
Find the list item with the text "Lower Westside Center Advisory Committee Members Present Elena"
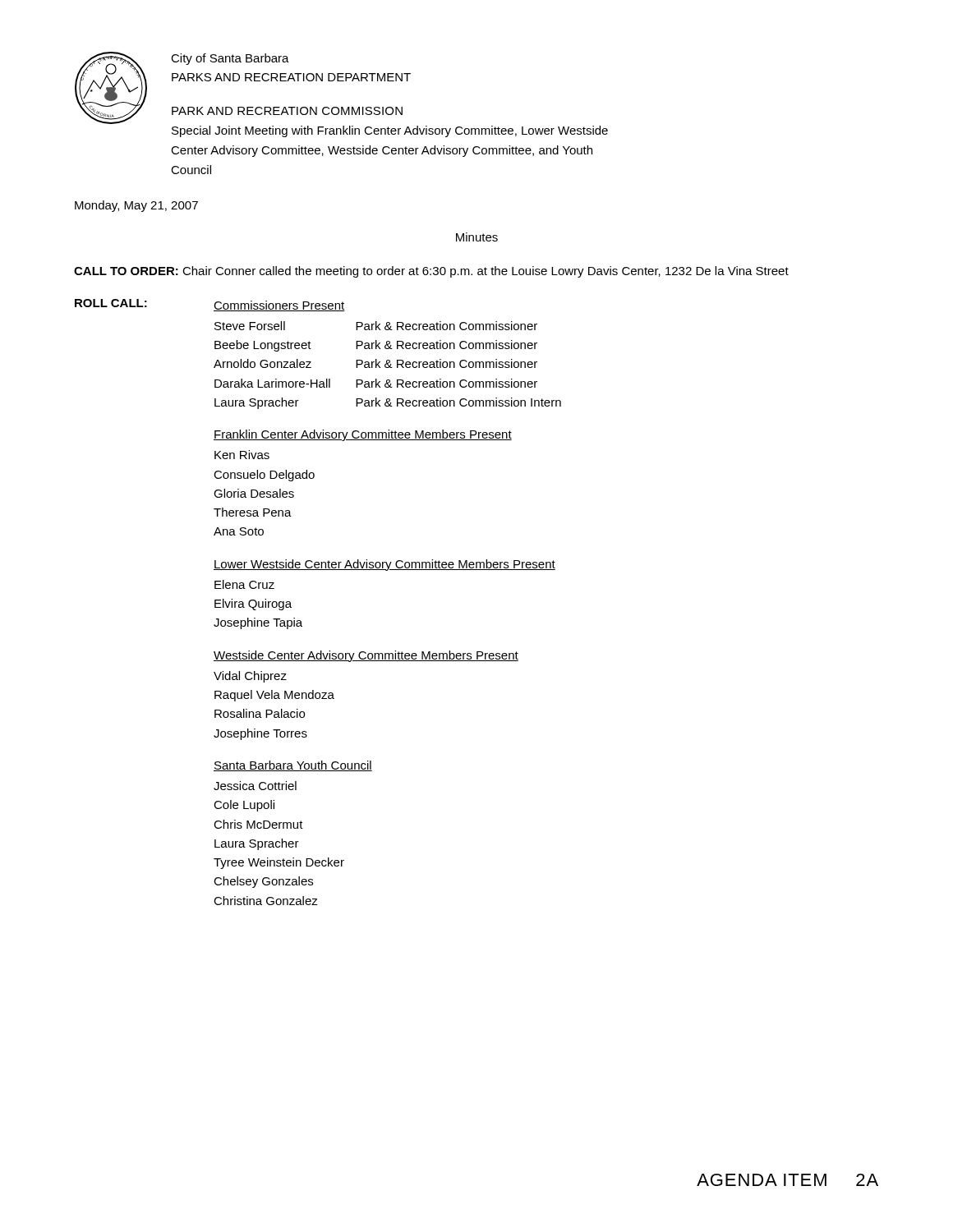click(384, 565)
